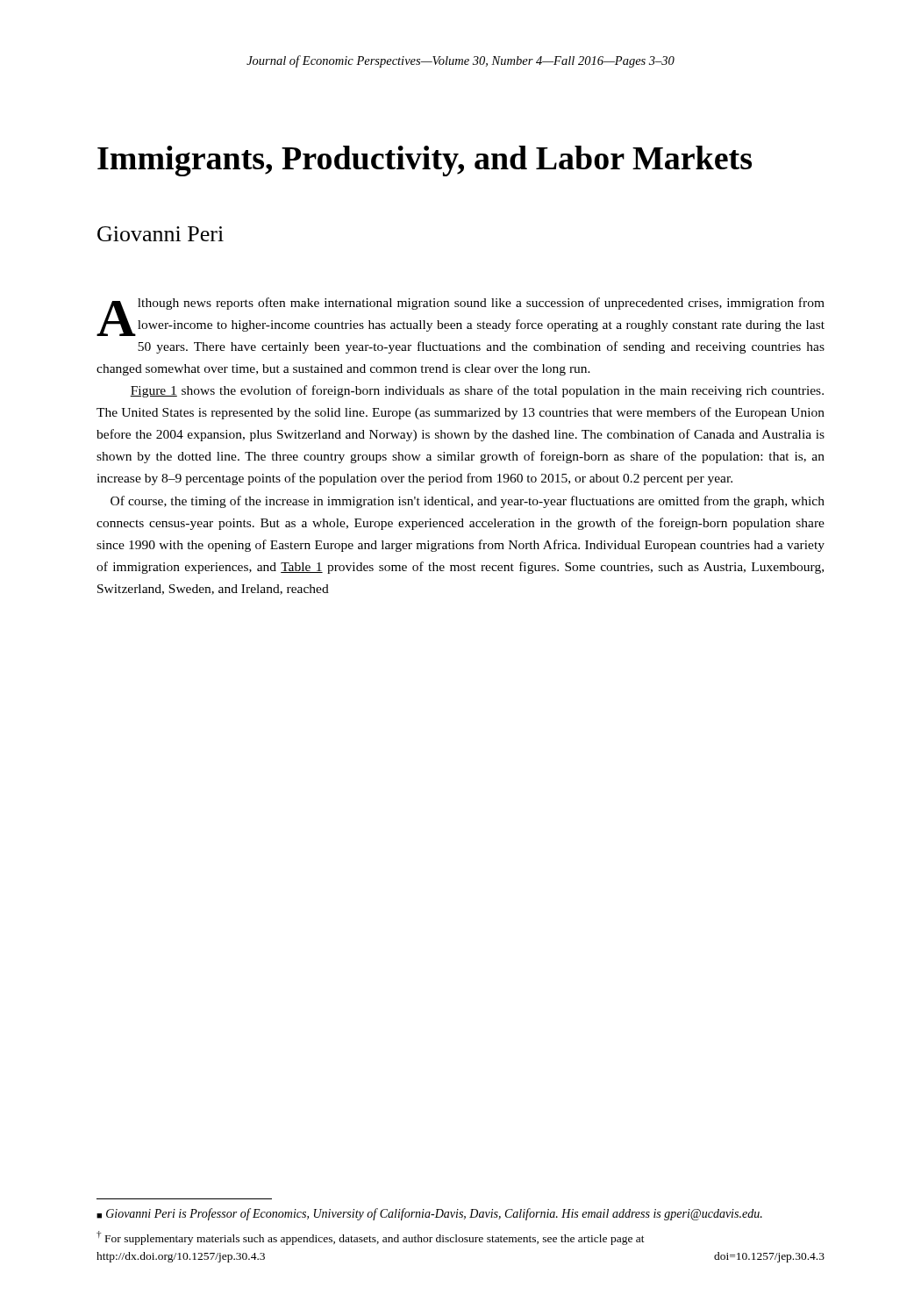Point to "Giovanni Peri"
The width and height of the screenshot is (921, 1316).
point(160,233)
